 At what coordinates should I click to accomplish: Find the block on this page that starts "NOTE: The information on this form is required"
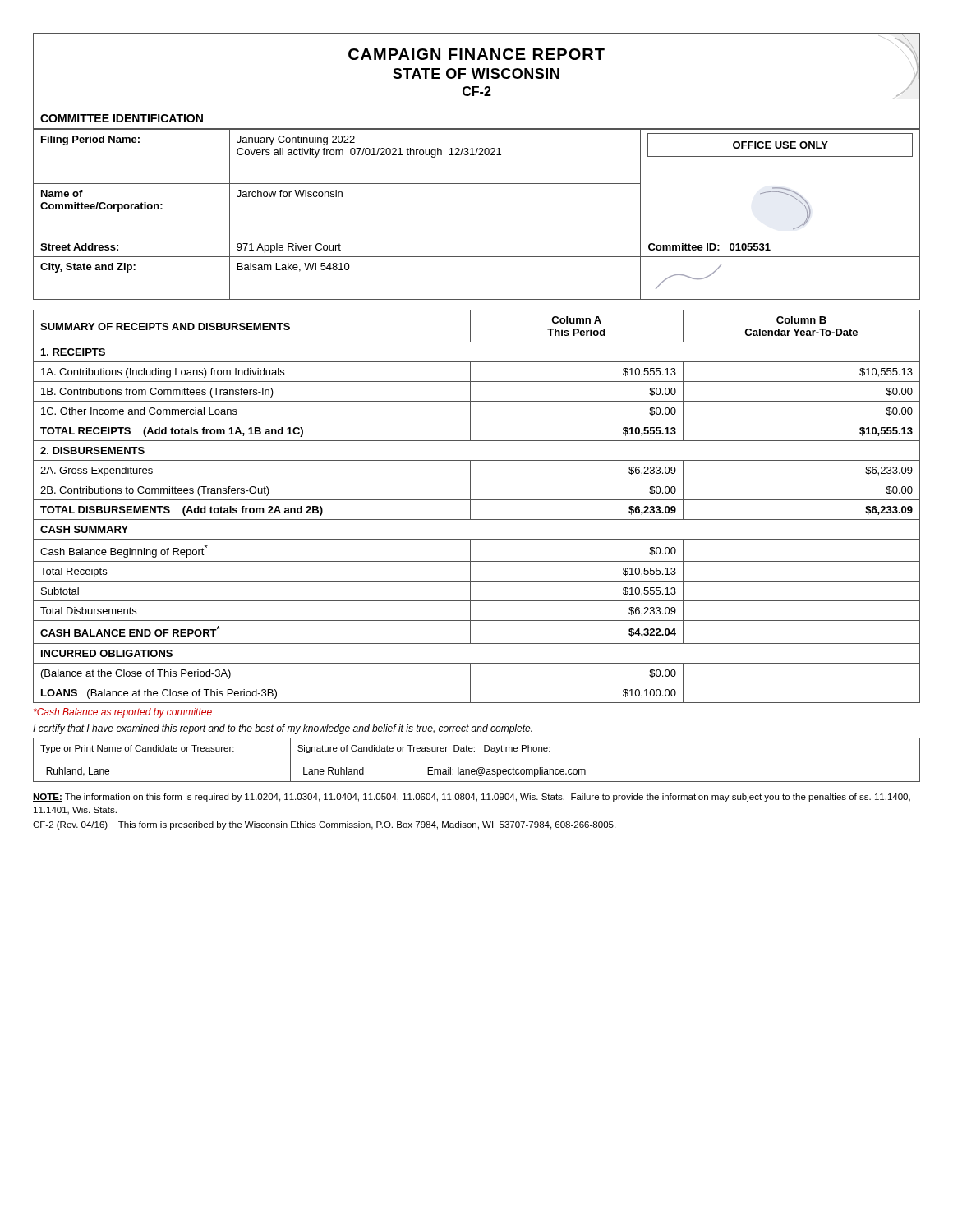472,803
